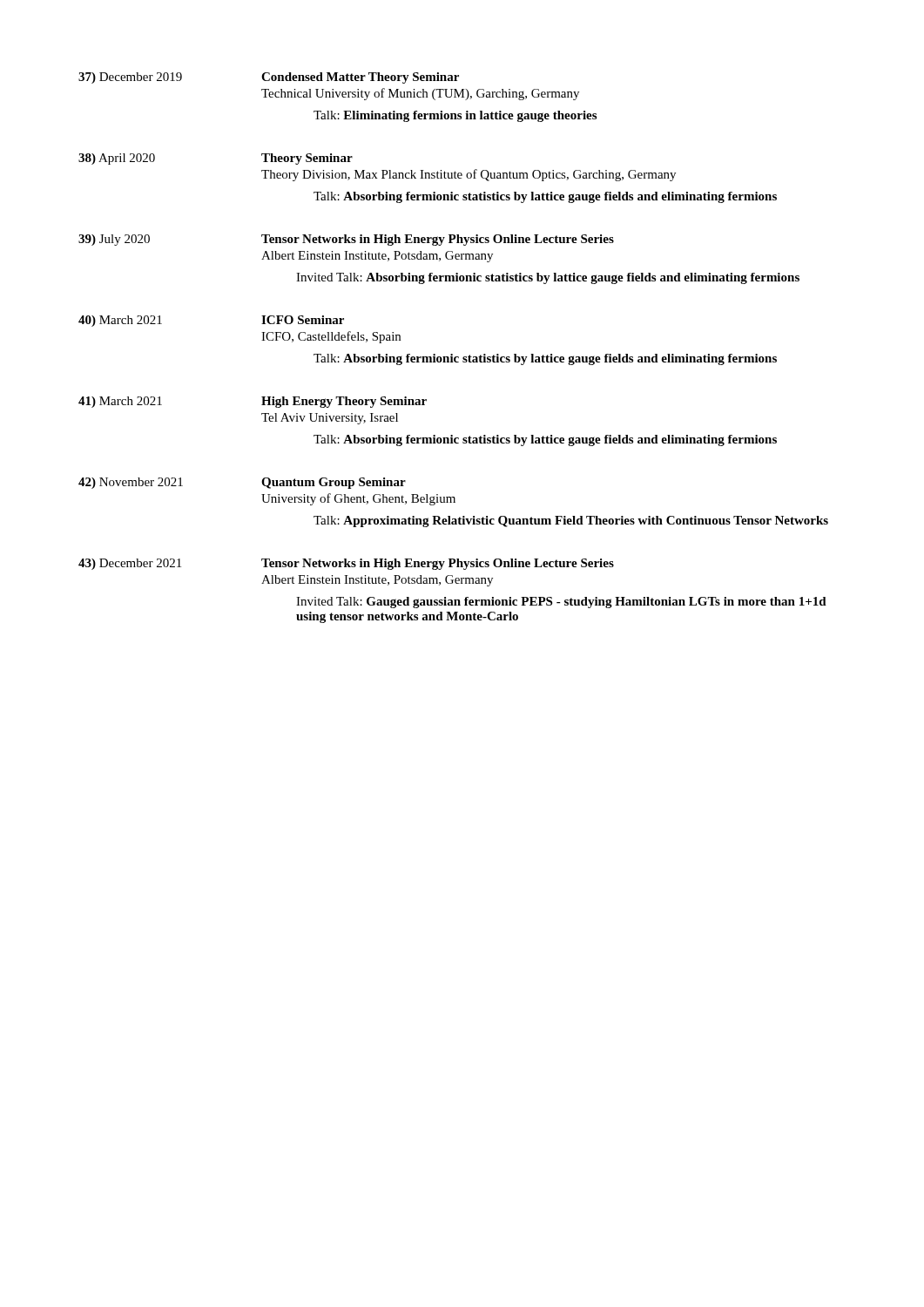
Task: Click on the element starting "38) April 2020"
Action: click(117, 158)
